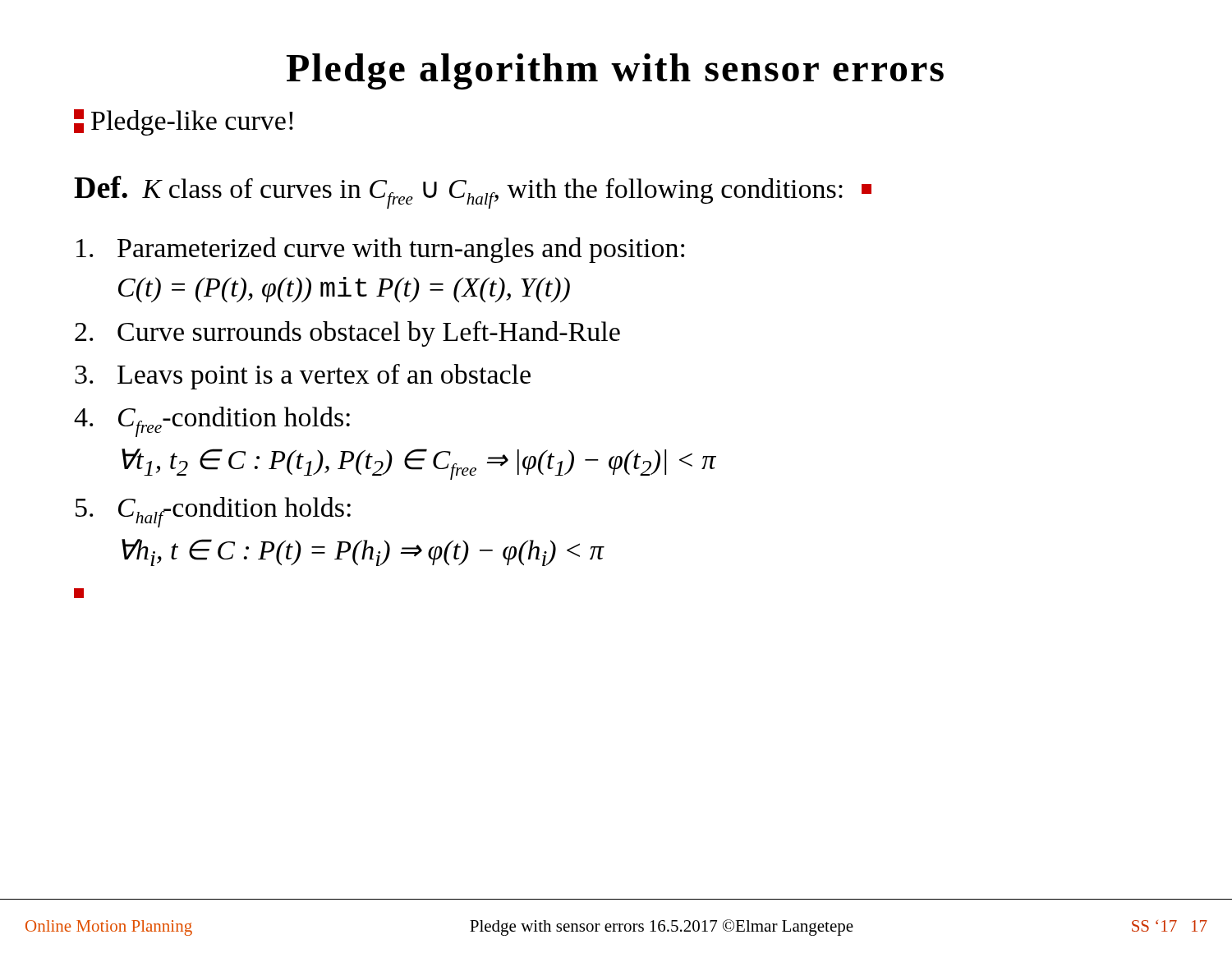This screenshot has width=1232, height=953.
Task: Find the block on this page that starts "Def. K class of curves in Cfree ∪"
Action: 473,189
